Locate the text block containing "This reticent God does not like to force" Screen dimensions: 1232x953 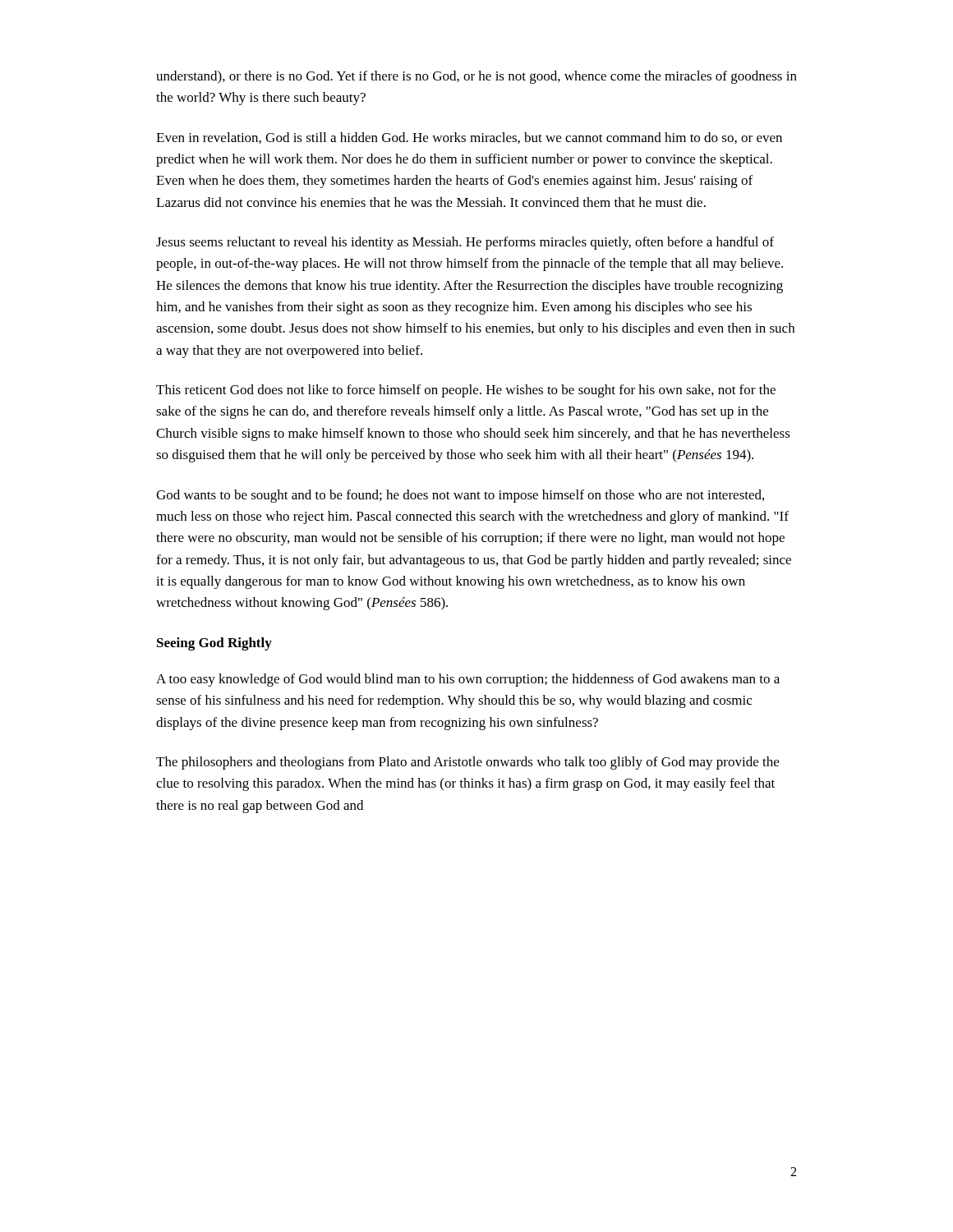click(x=473, y=422)
